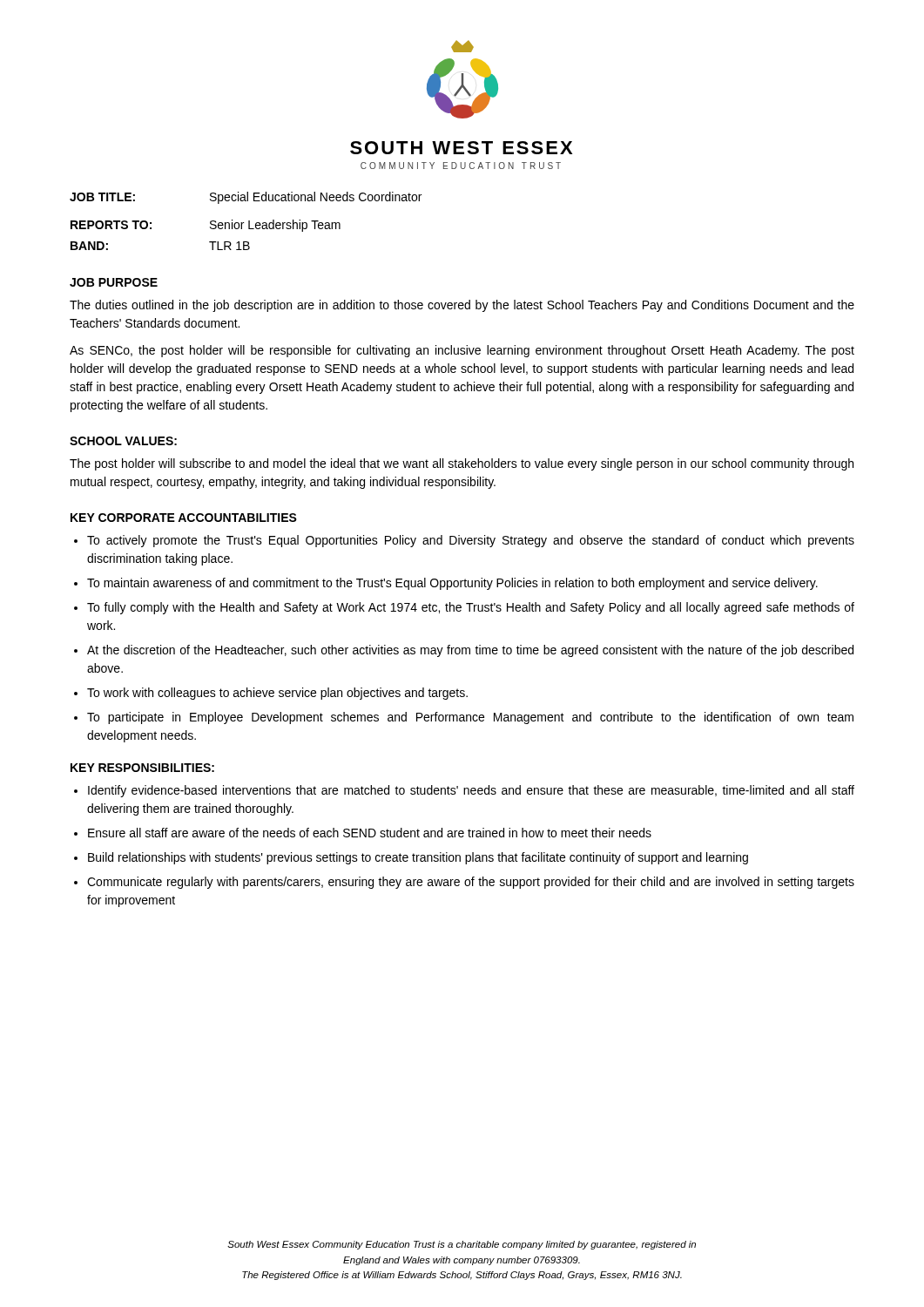Navigate to the region starting "Ensure all staff are aware of"
924x1307 pixels.
pyautogui.click(x=369, y=833)
